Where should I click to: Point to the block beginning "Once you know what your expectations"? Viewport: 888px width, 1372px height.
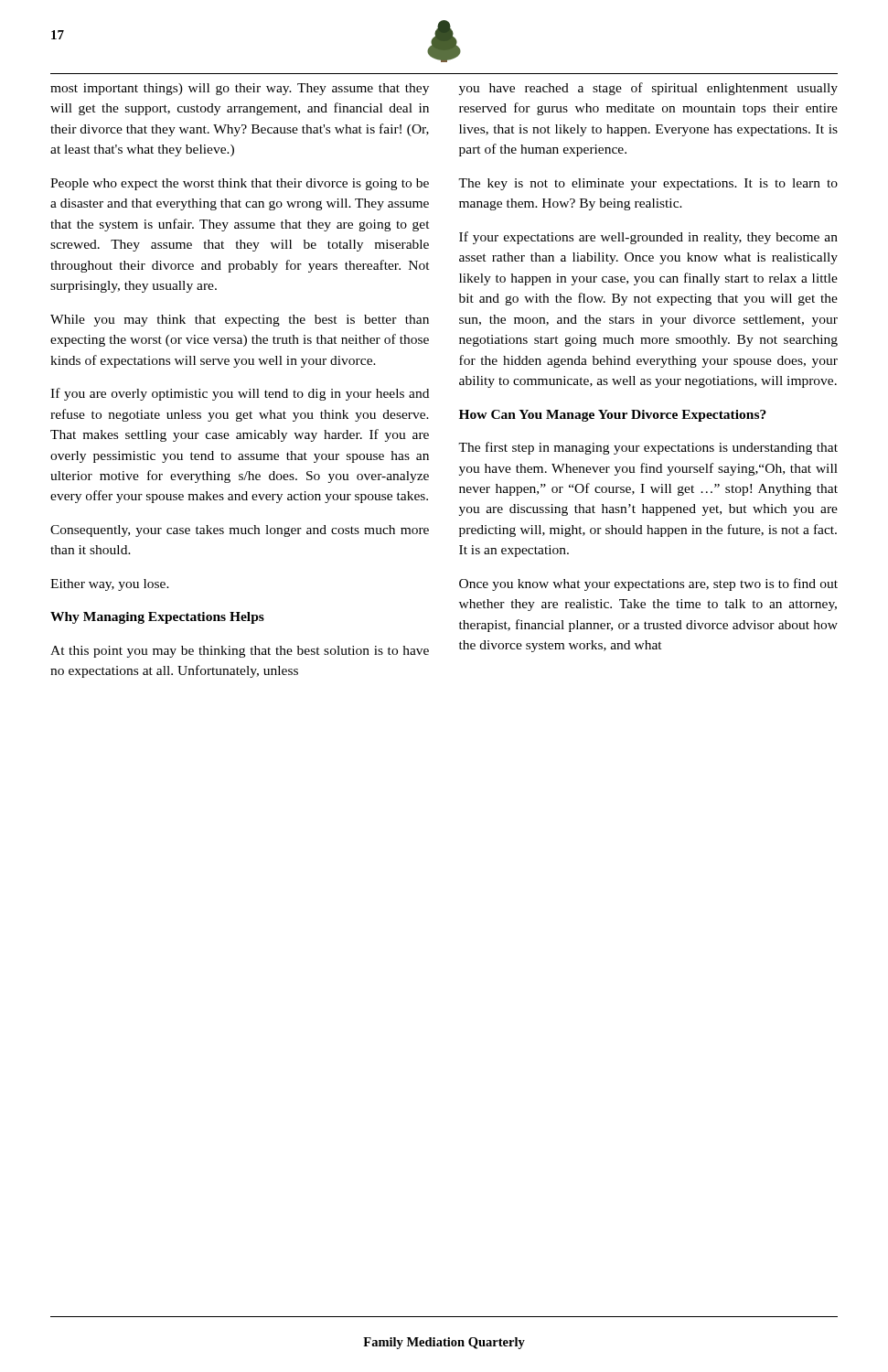tap(648, 614)
